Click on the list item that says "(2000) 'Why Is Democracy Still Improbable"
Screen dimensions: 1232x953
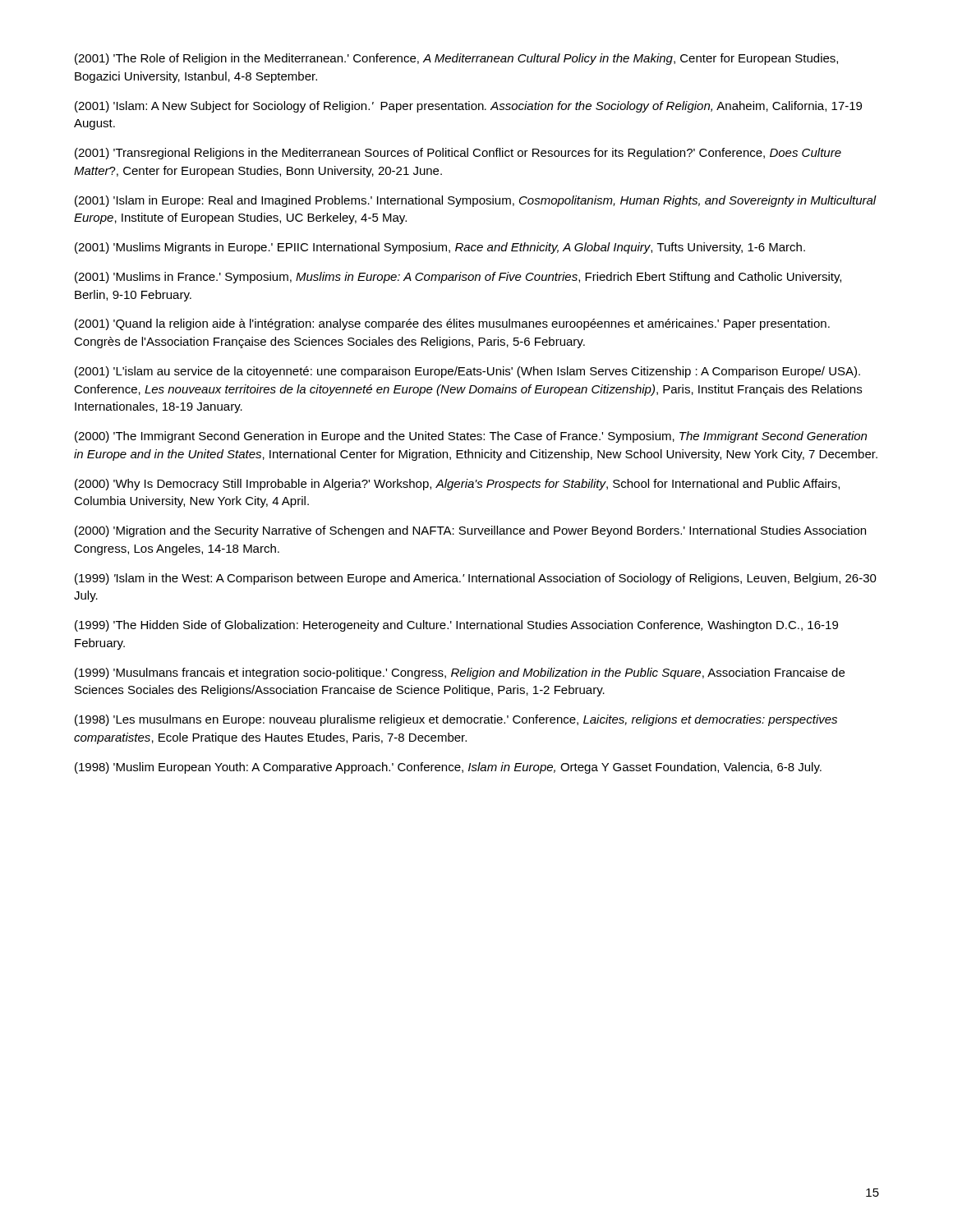457,492
